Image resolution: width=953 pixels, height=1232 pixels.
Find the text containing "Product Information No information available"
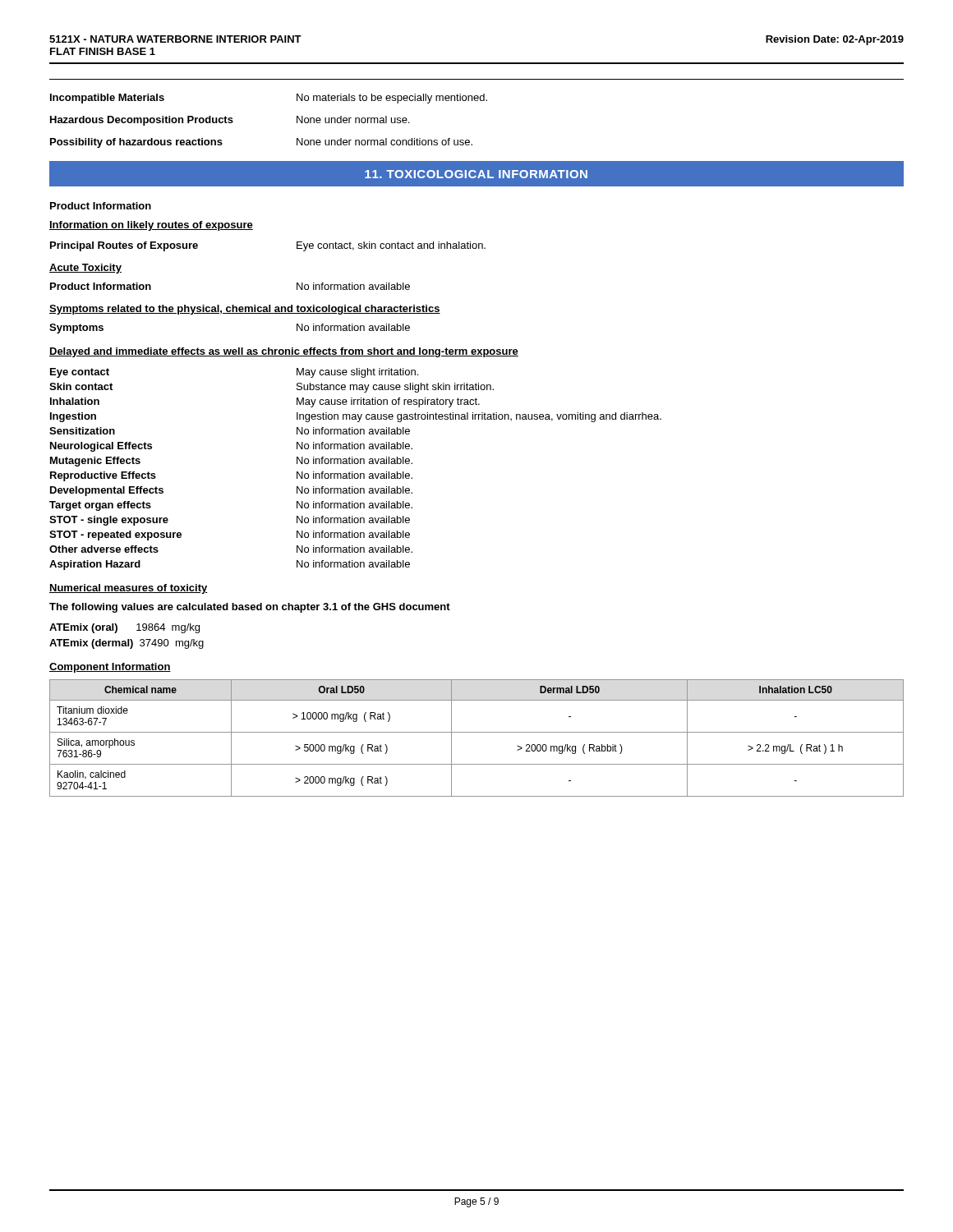(104, 286)
